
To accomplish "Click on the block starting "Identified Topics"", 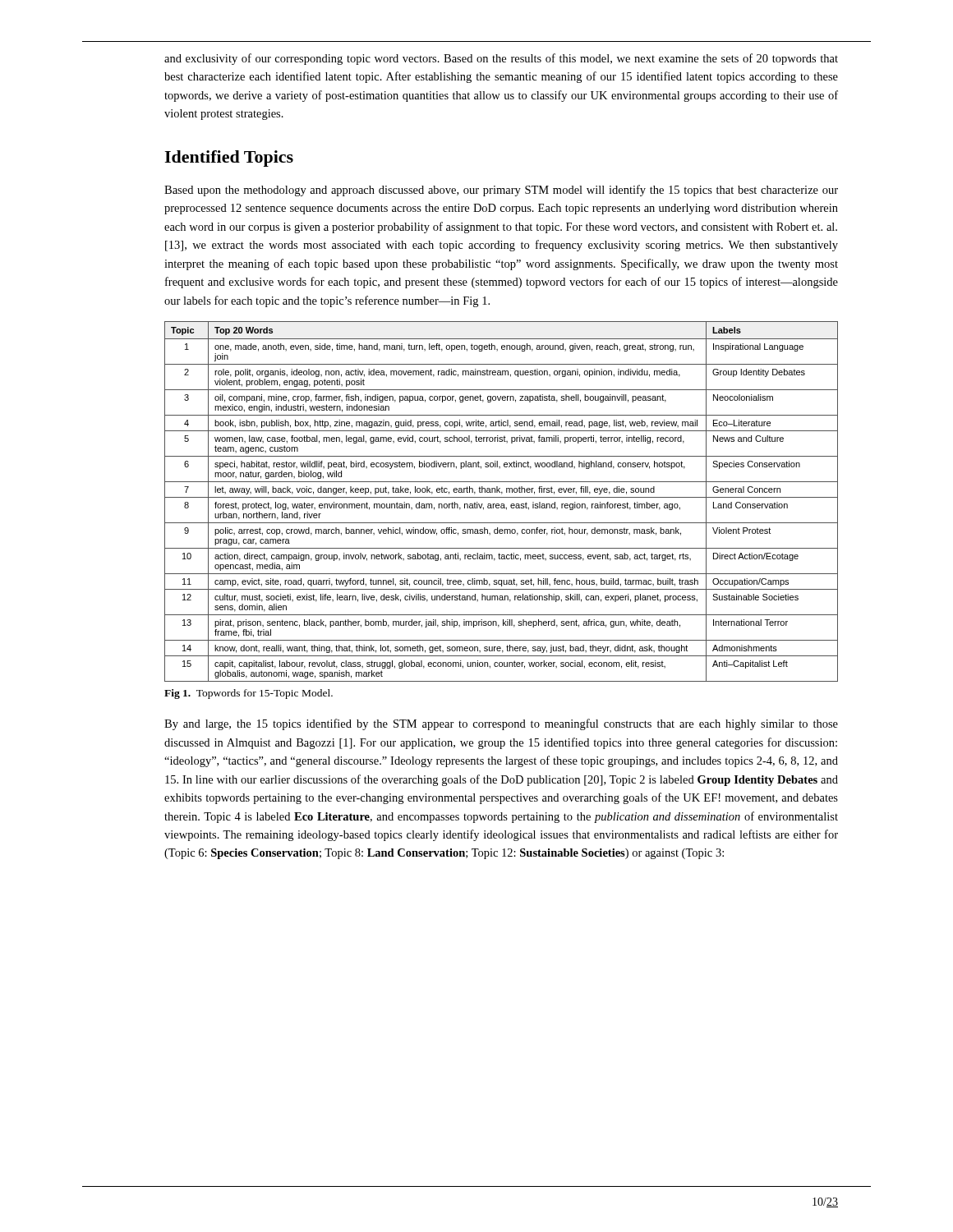I will click(x=229, y=156).
